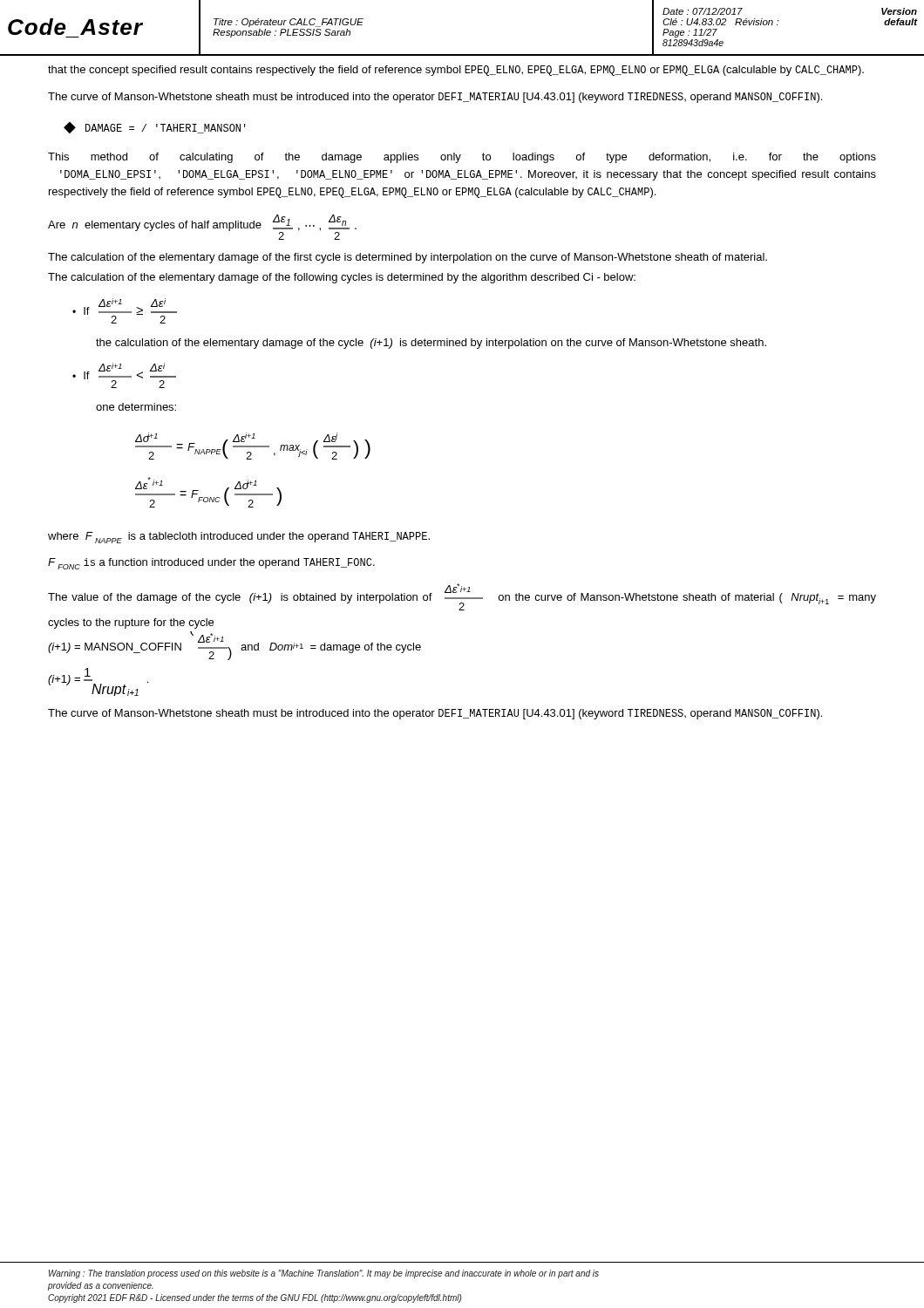
Task: Locate the text starting "that the concept"
Action: (x=456, y=70)
